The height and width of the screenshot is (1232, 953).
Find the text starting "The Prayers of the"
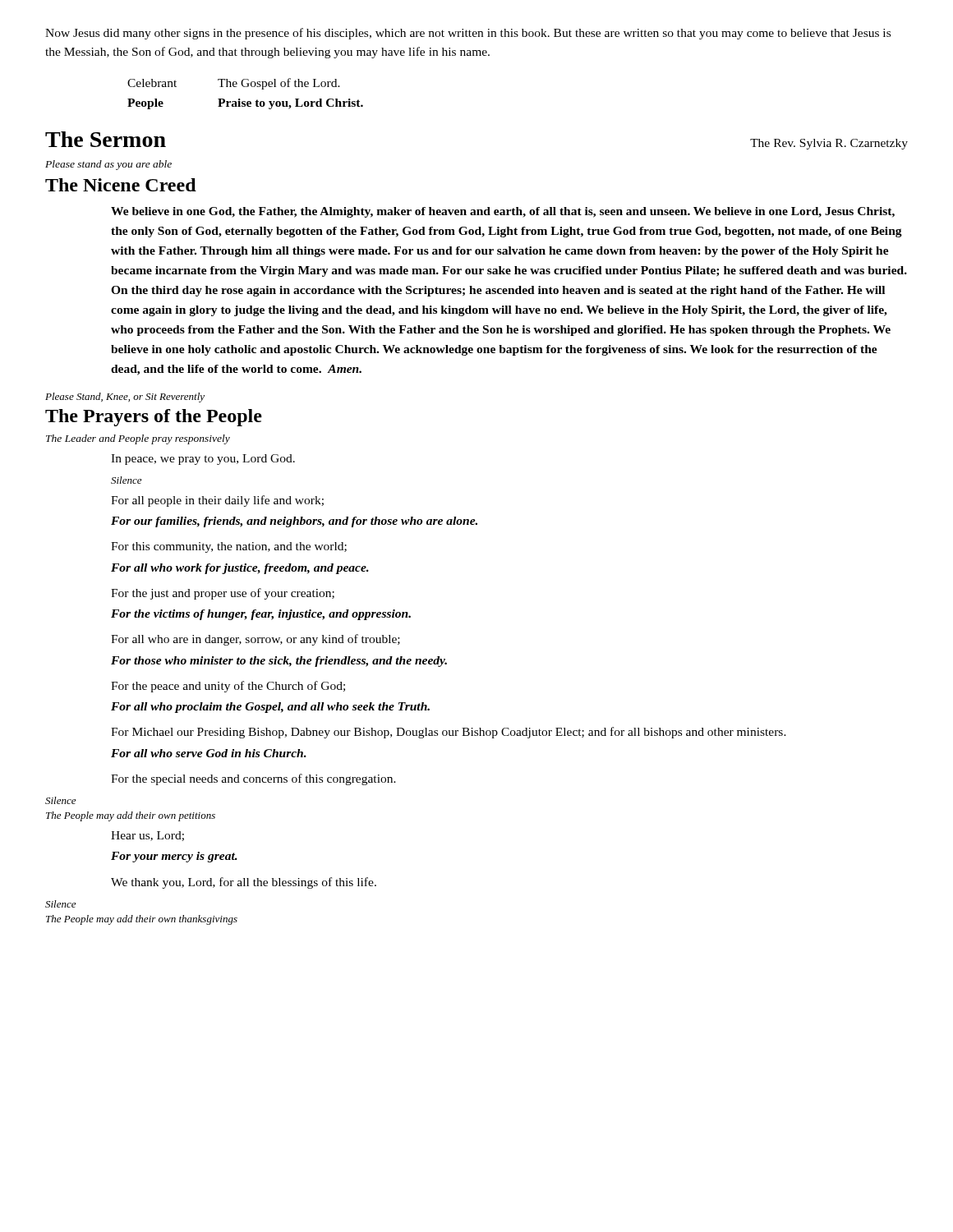(x=154, y=416)
